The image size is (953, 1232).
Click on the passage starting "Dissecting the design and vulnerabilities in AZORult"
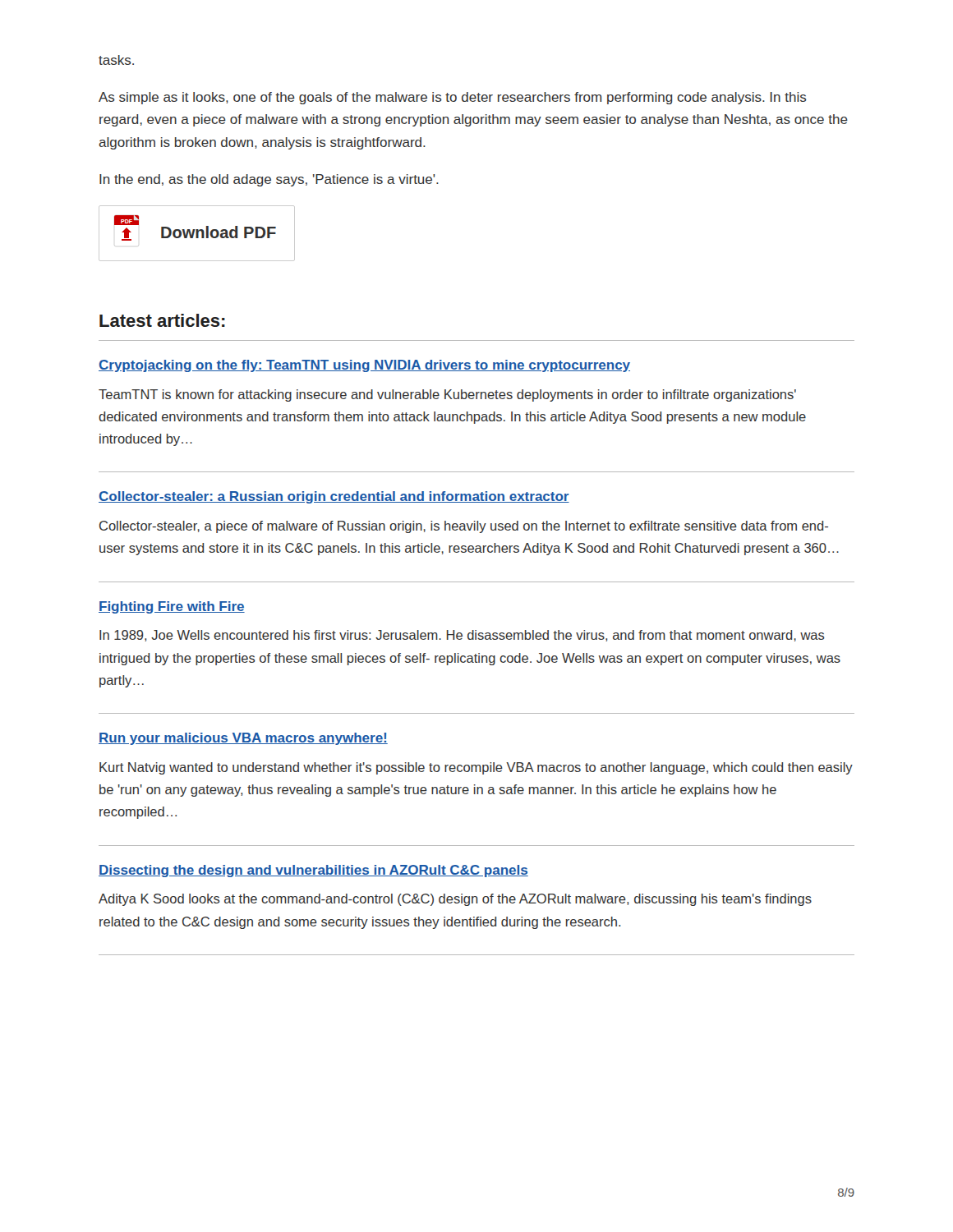pos(476,867)
